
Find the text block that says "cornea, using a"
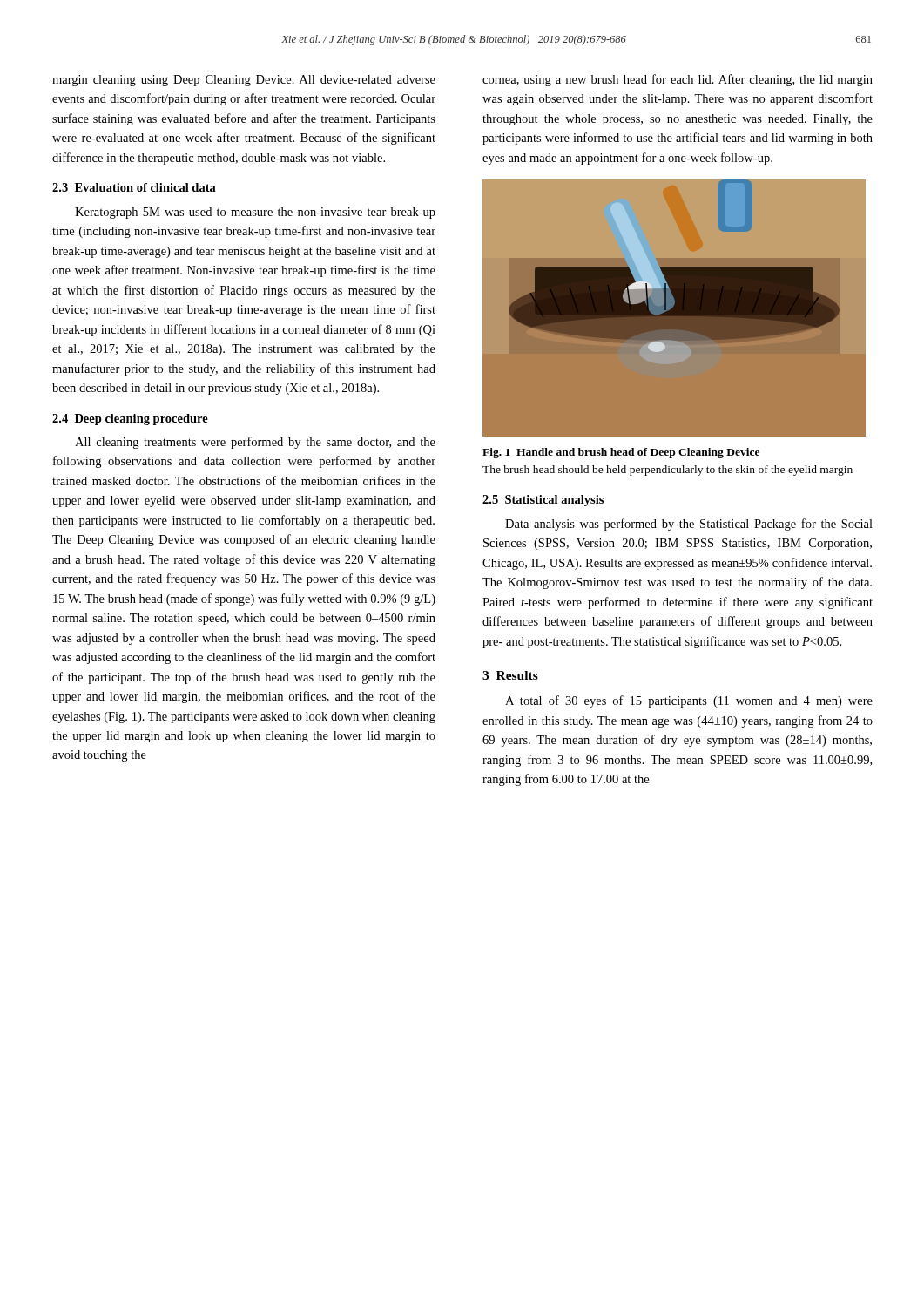(x=678, y=119)
